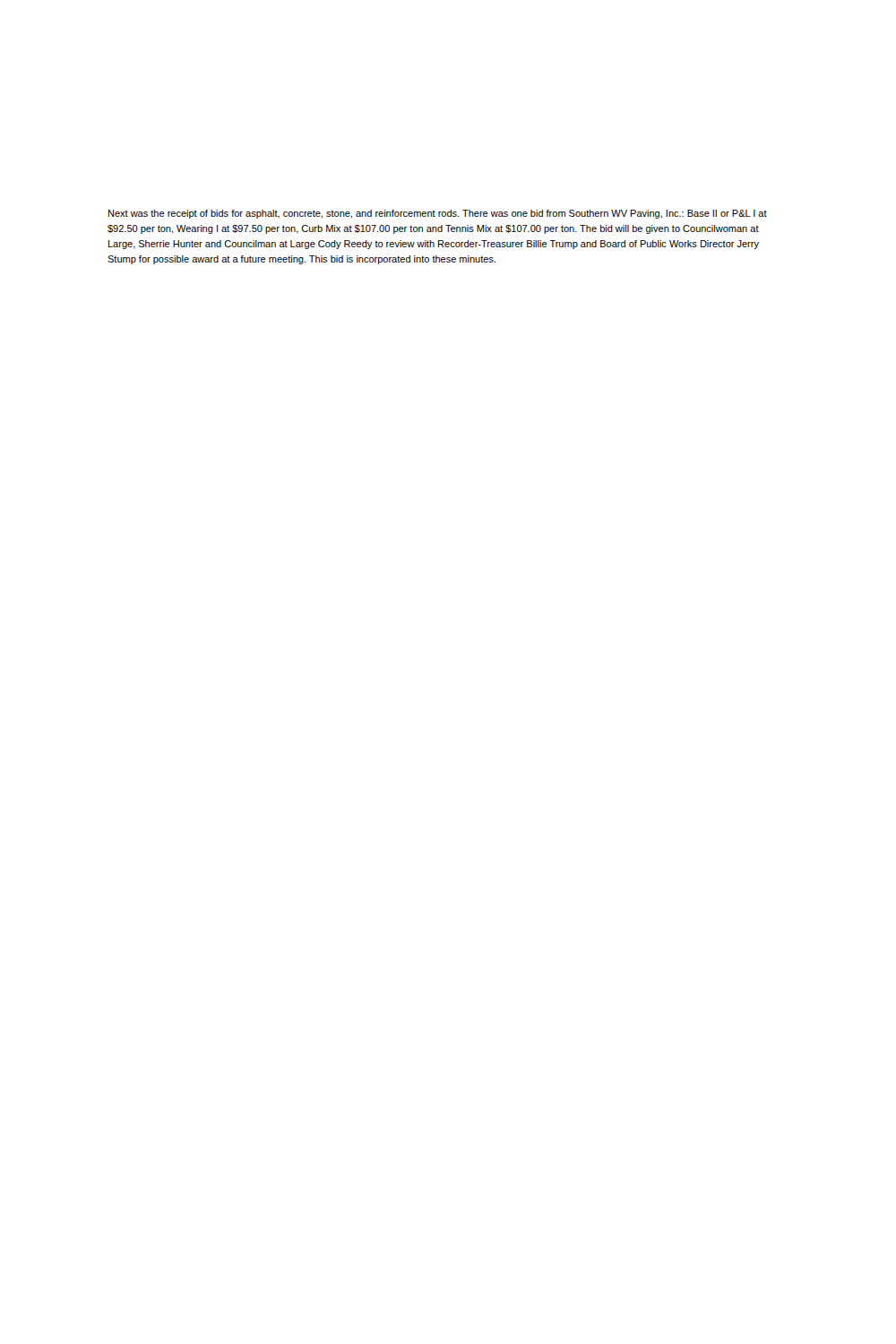
Task: Select the text starting "Next was the"
Action: [437, 236]
